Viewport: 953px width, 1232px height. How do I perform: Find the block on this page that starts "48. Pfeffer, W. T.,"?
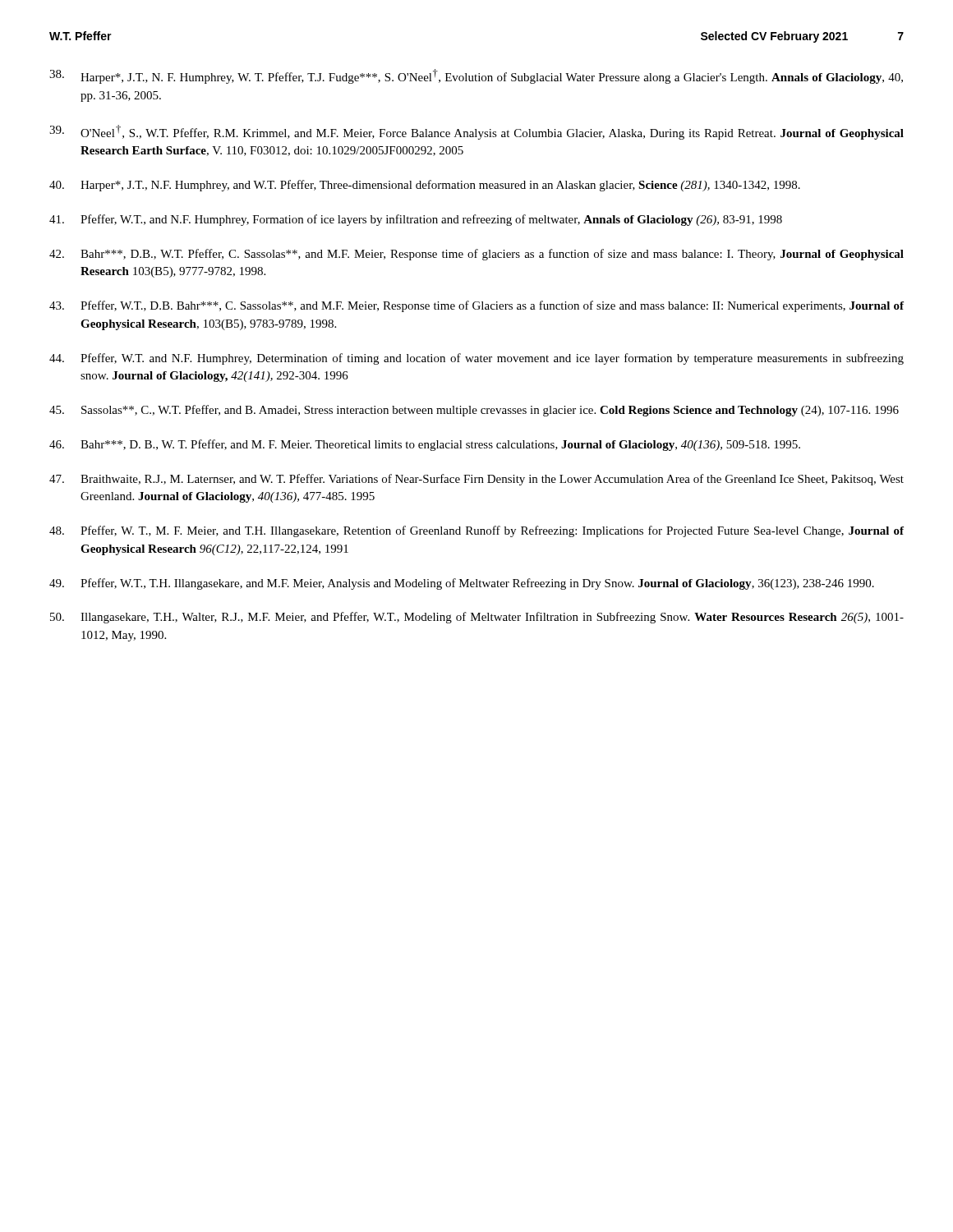(x=476, y=540)
